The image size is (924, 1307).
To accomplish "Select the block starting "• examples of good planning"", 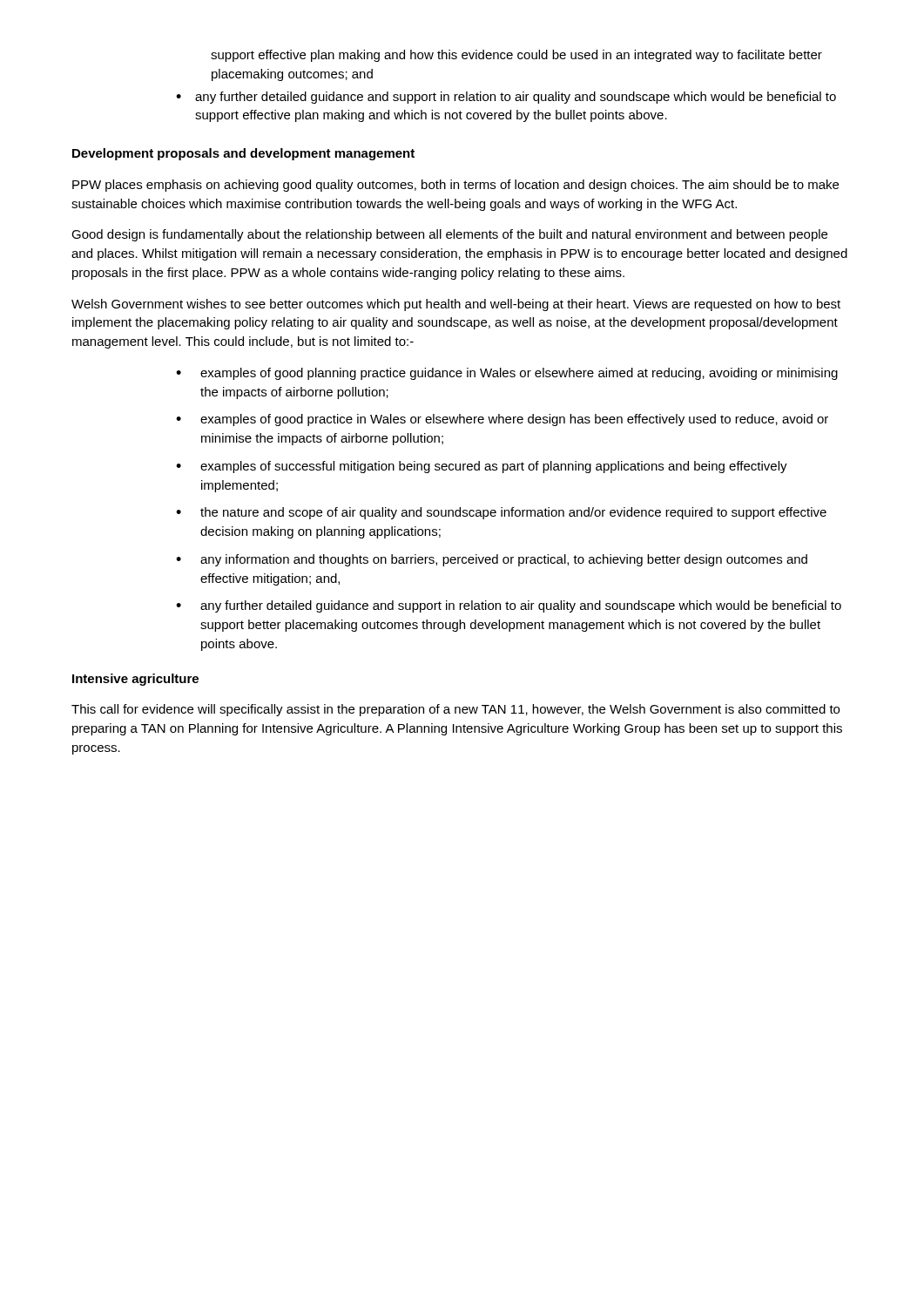I will [510, 382].
